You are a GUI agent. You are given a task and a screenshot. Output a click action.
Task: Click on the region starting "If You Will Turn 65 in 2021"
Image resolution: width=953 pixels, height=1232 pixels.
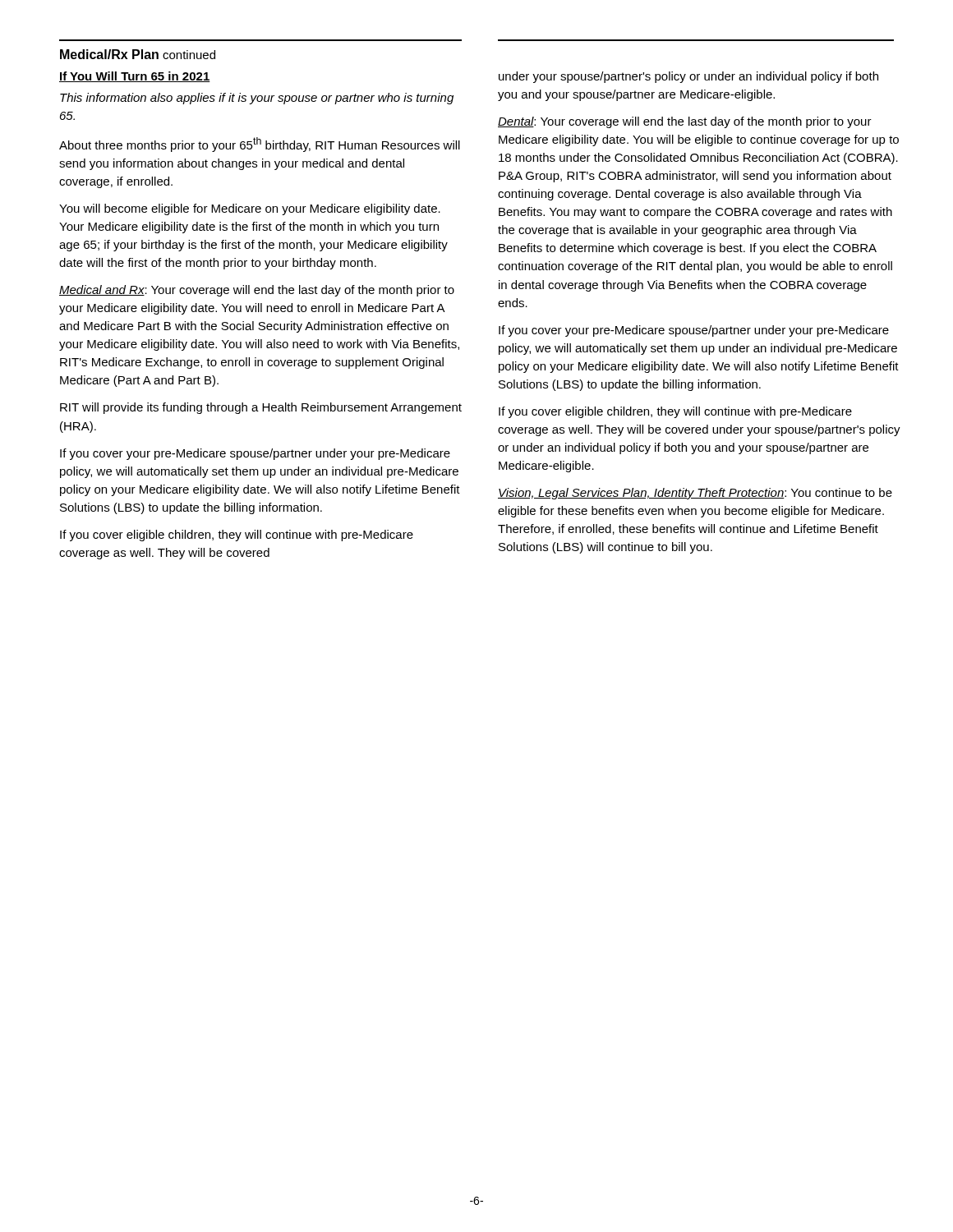[134, 76]
